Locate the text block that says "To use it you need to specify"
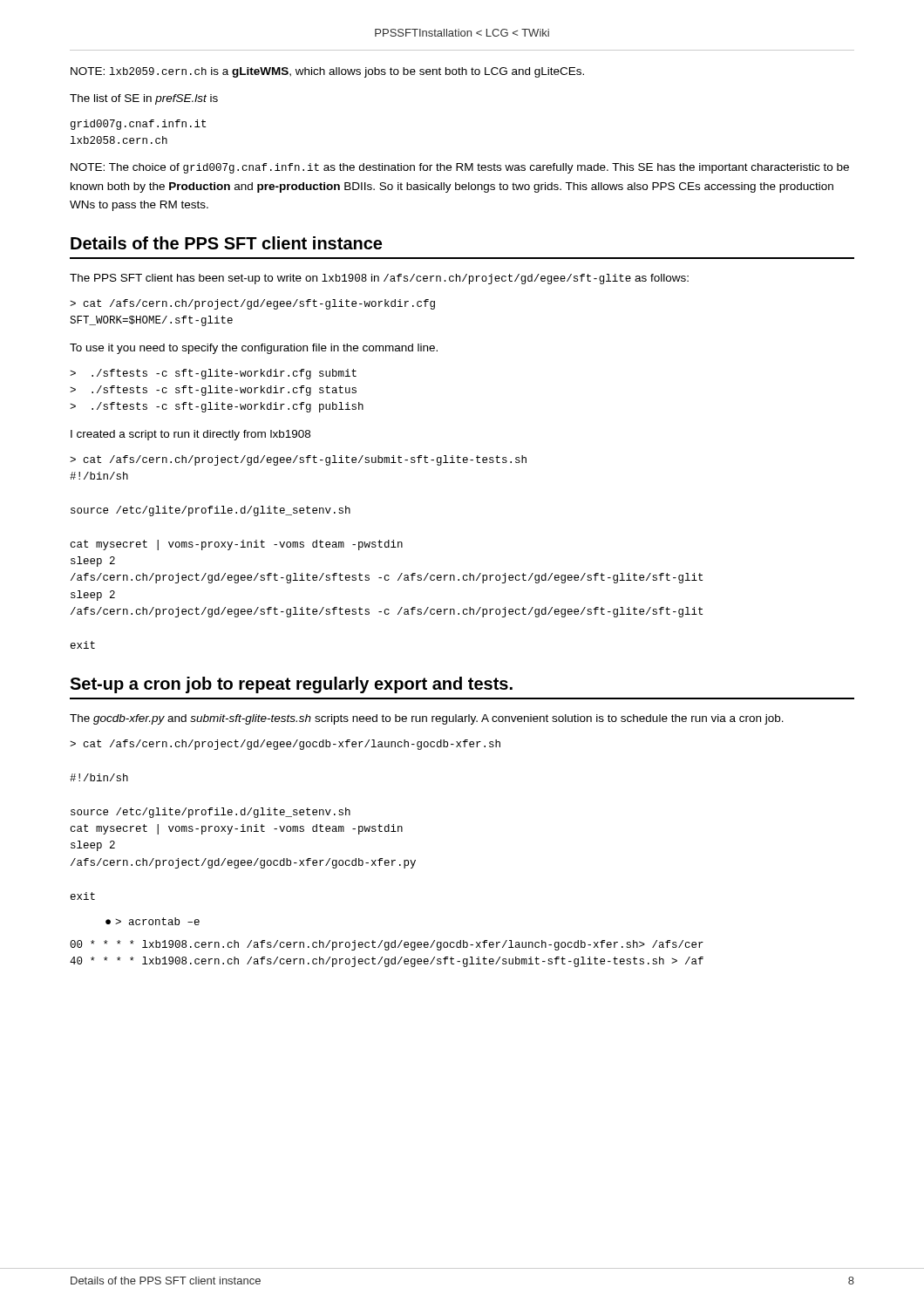Image resolution: width=924 pixels, height=1308 pixels. point(254,347)
